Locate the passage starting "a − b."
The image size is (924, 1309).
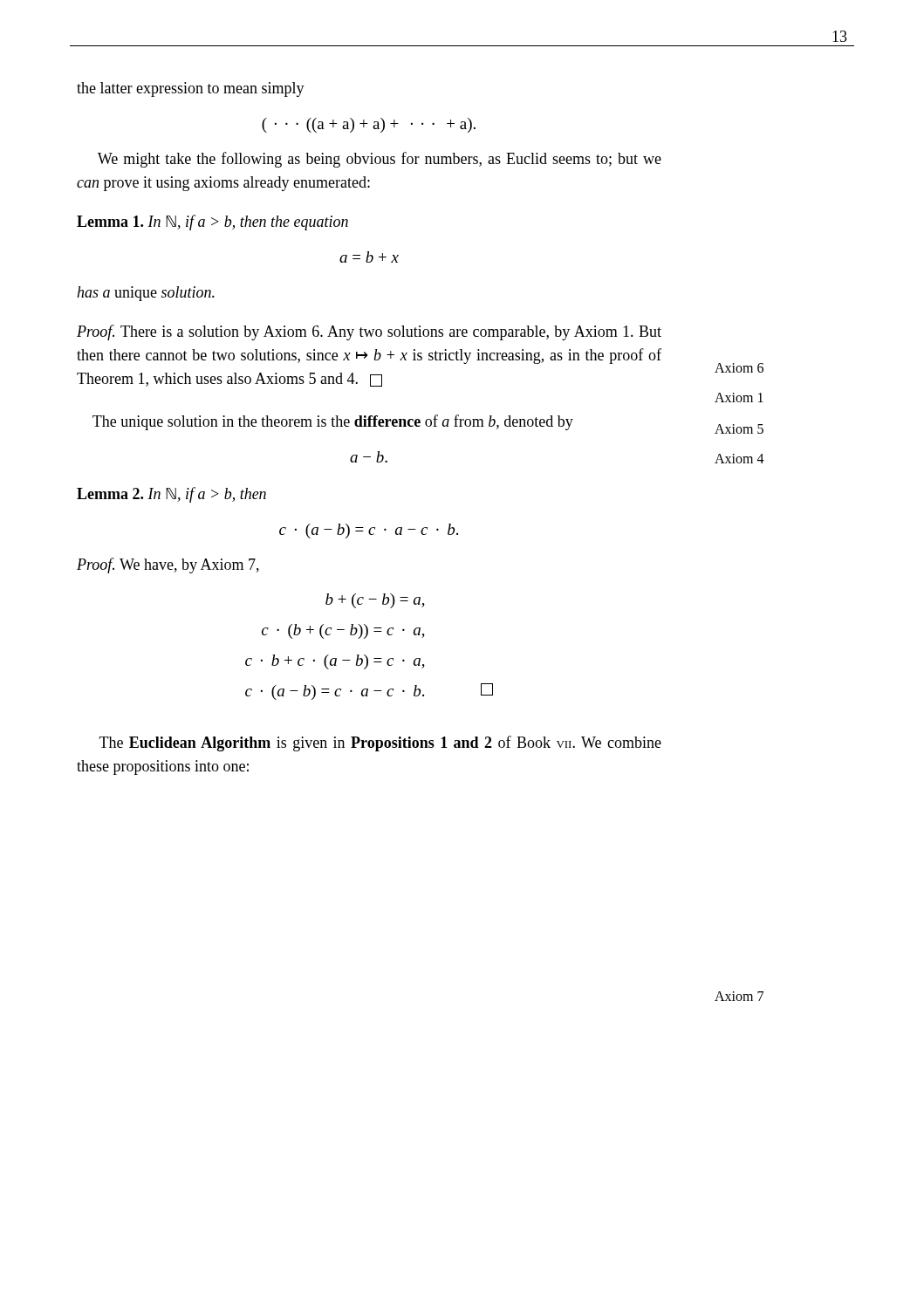[x=369, y=457]
